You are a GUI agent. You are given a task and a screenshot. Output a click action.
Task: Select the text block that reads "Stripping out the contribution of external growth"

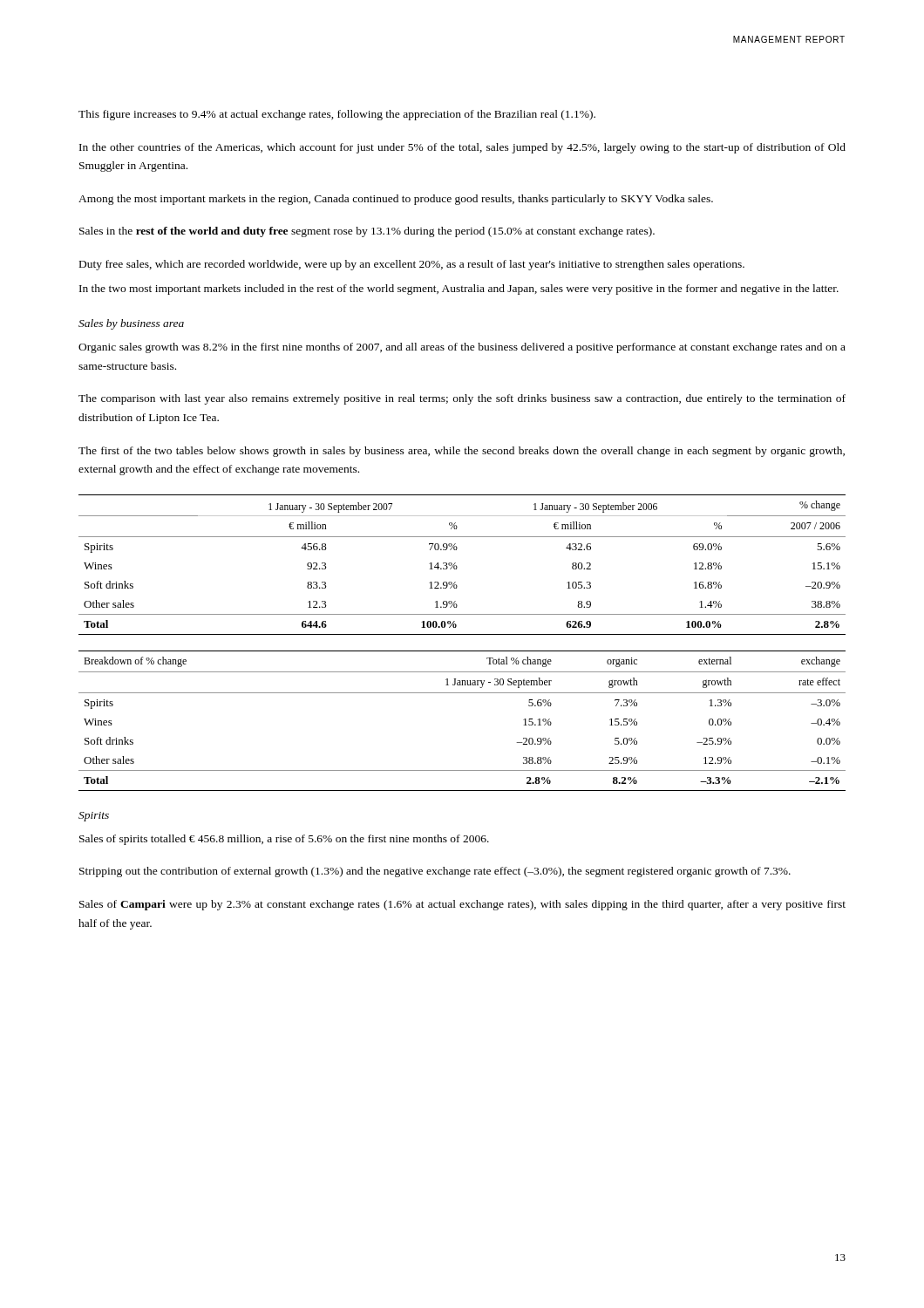435,871
